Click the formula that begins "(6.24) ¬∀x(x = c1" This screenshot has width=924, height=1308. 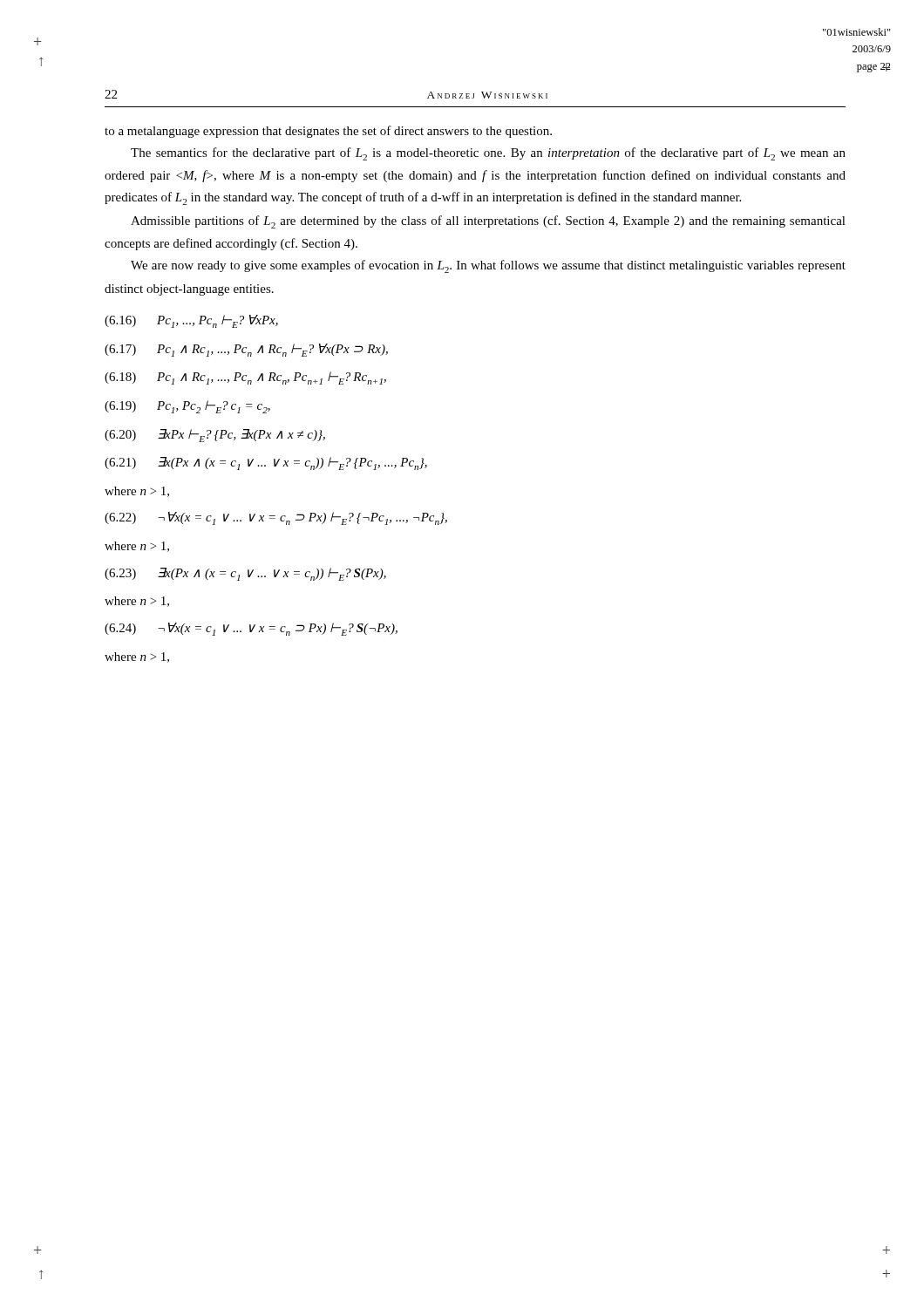point(251,629)
